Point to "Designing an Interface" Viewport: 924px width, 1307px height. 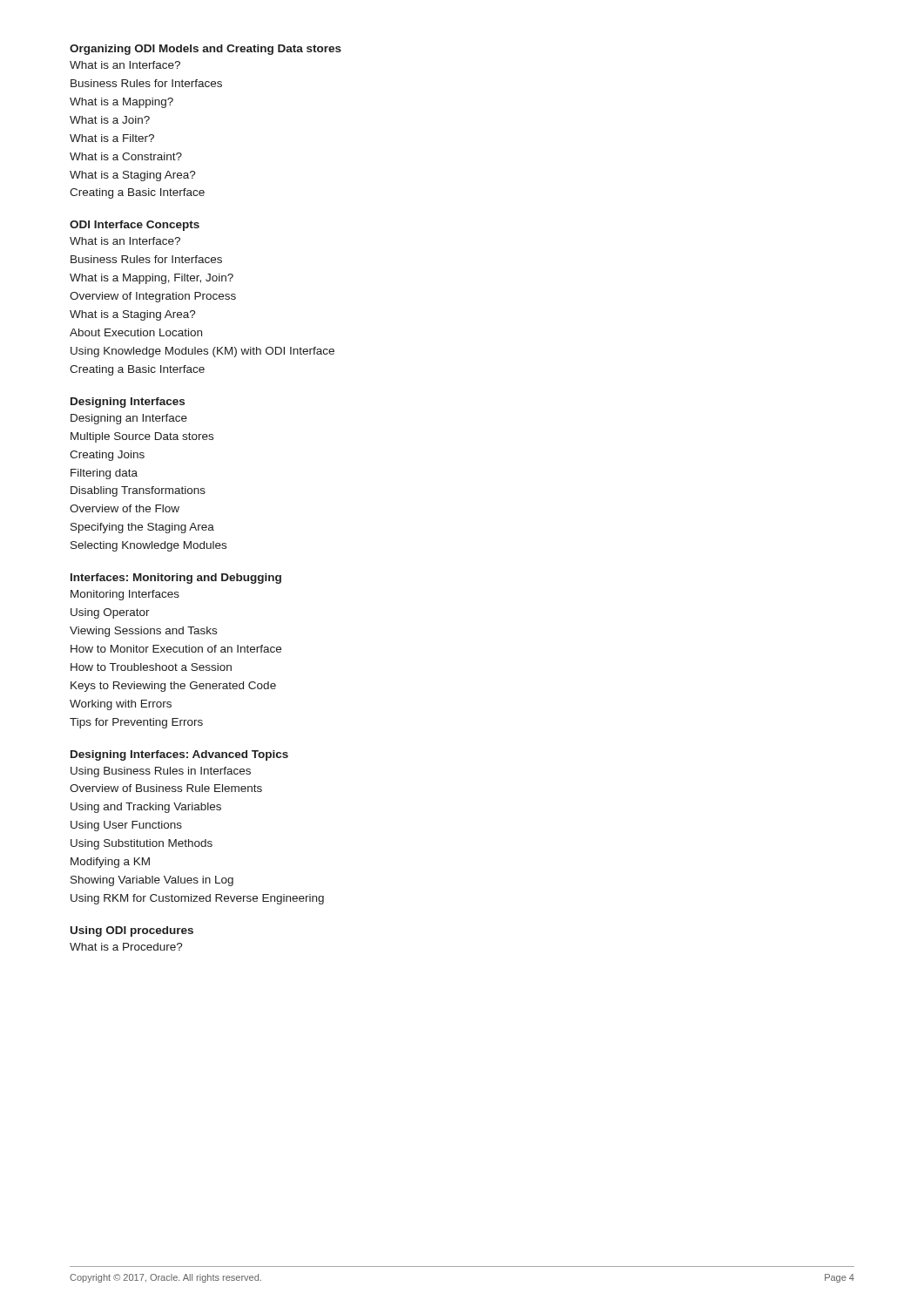pos(128,418)
